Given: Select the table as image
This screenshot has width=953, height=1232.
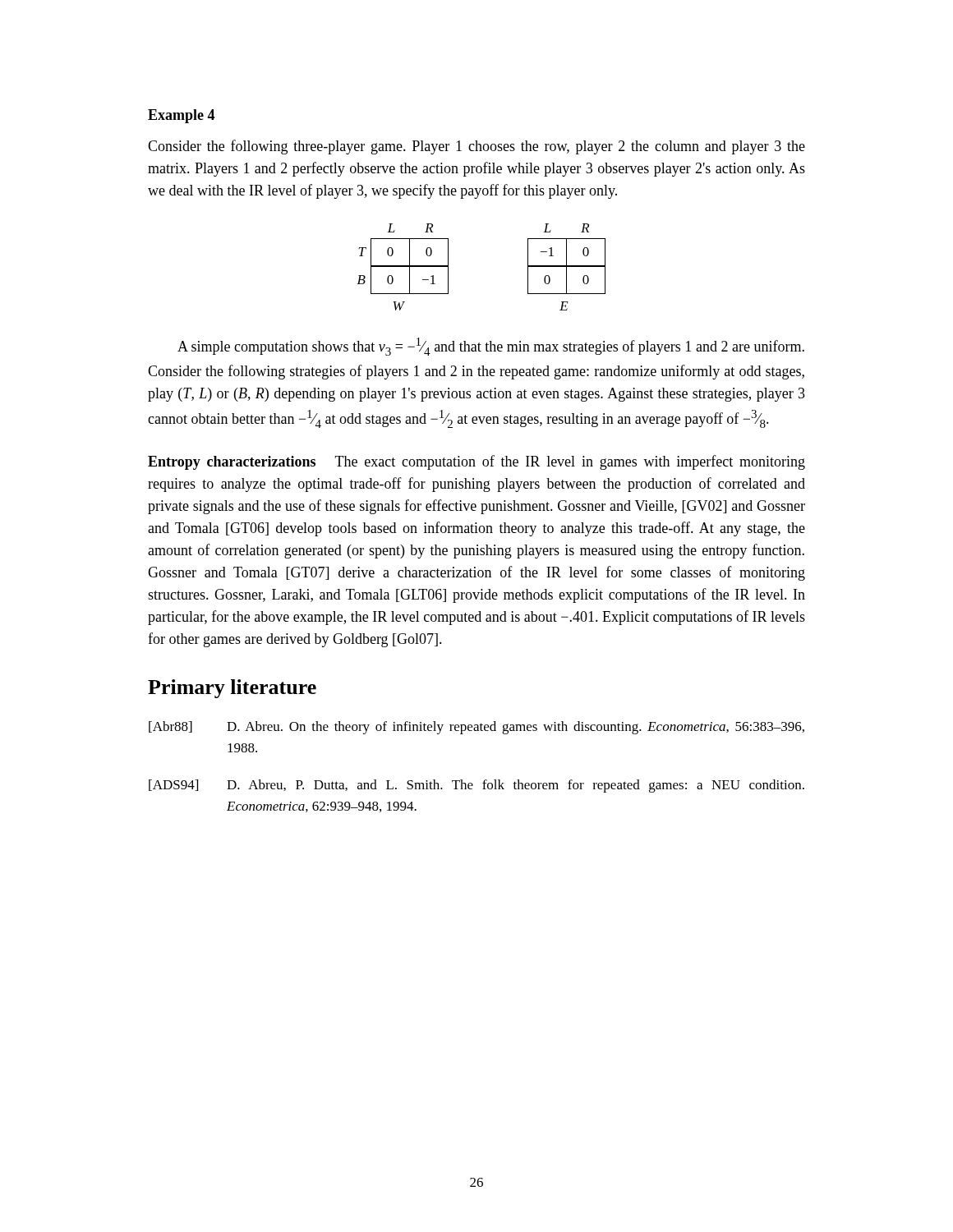Looking at the screenshot, I should pos(476,267).
